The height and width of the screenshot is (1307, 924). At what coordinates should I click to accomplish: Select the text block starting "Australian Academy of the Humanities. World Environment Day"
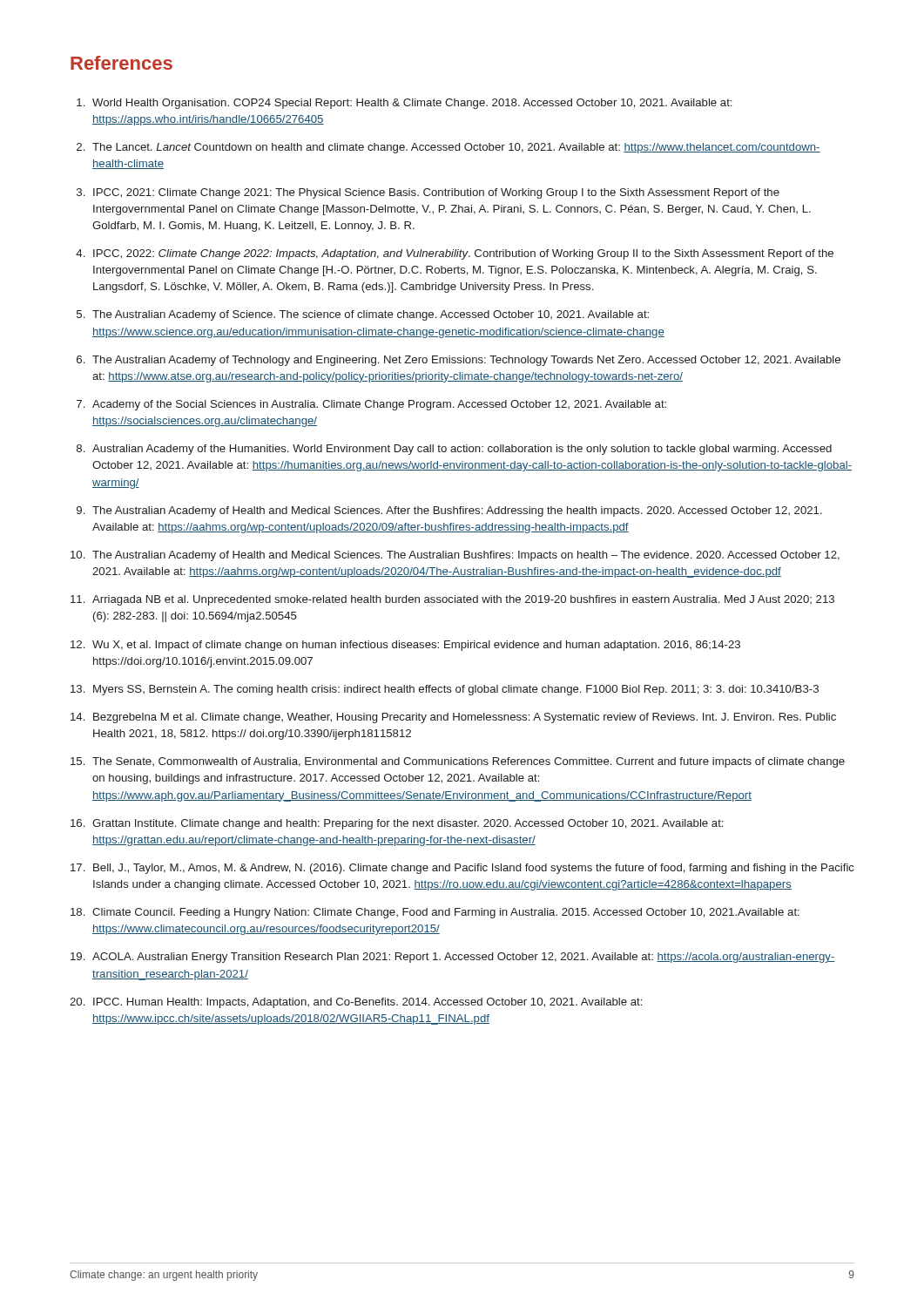(472, 465)
